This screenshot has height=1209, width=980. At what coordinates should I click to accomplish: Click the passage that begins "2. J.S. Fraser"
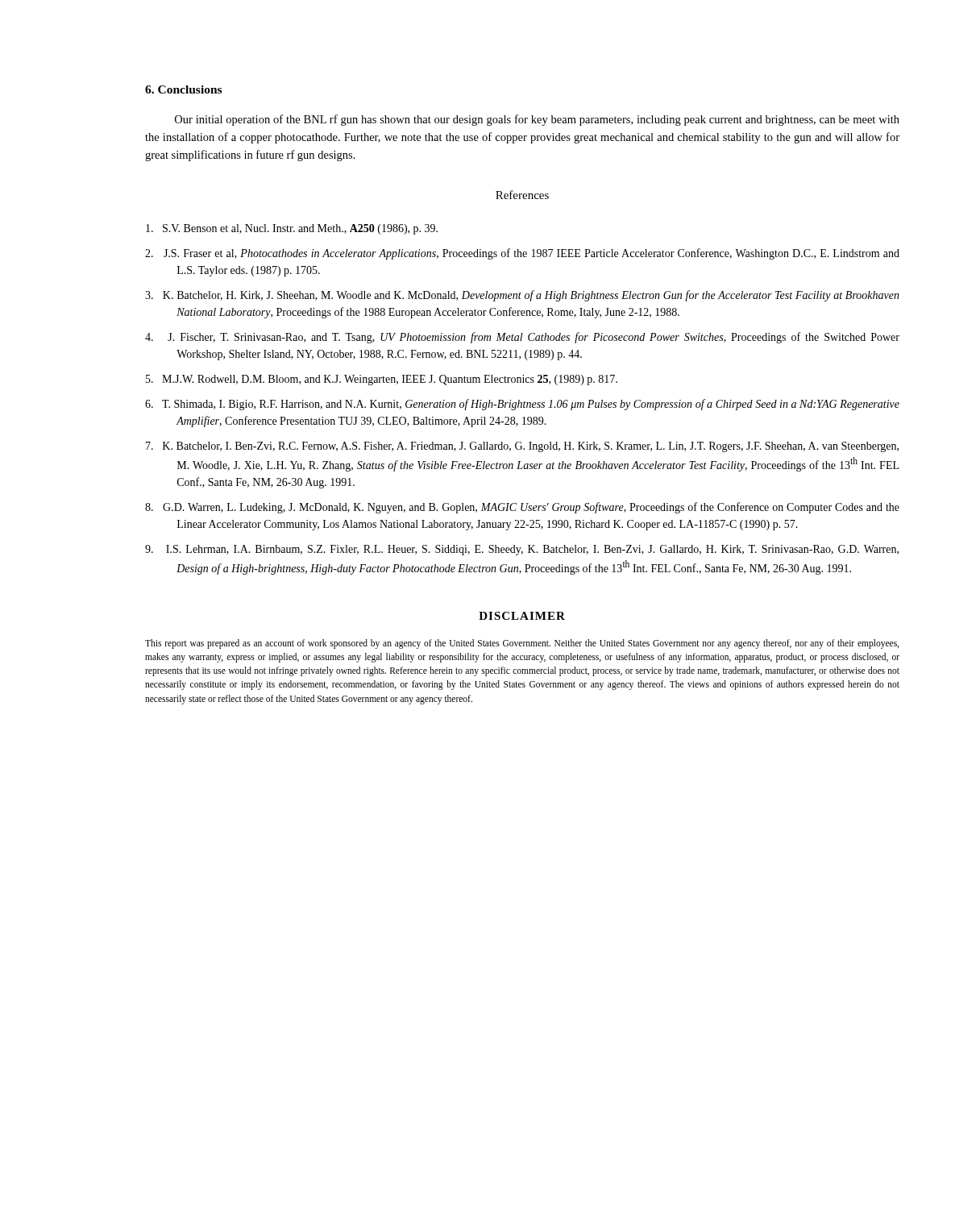pos(522,262)
